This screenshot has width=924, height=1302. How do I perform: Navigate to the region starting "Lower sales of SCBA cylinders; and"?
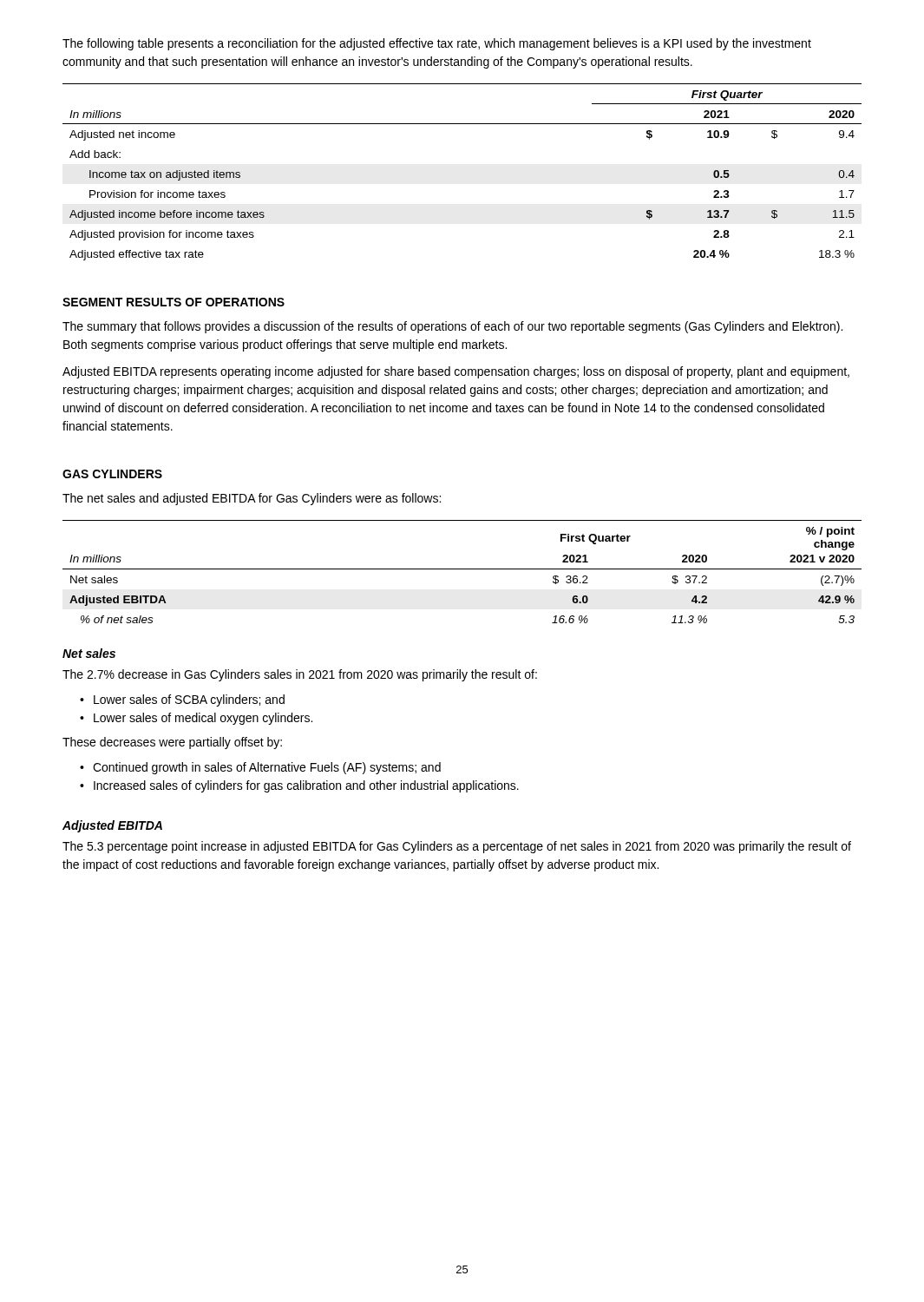[x=189, y=700]
